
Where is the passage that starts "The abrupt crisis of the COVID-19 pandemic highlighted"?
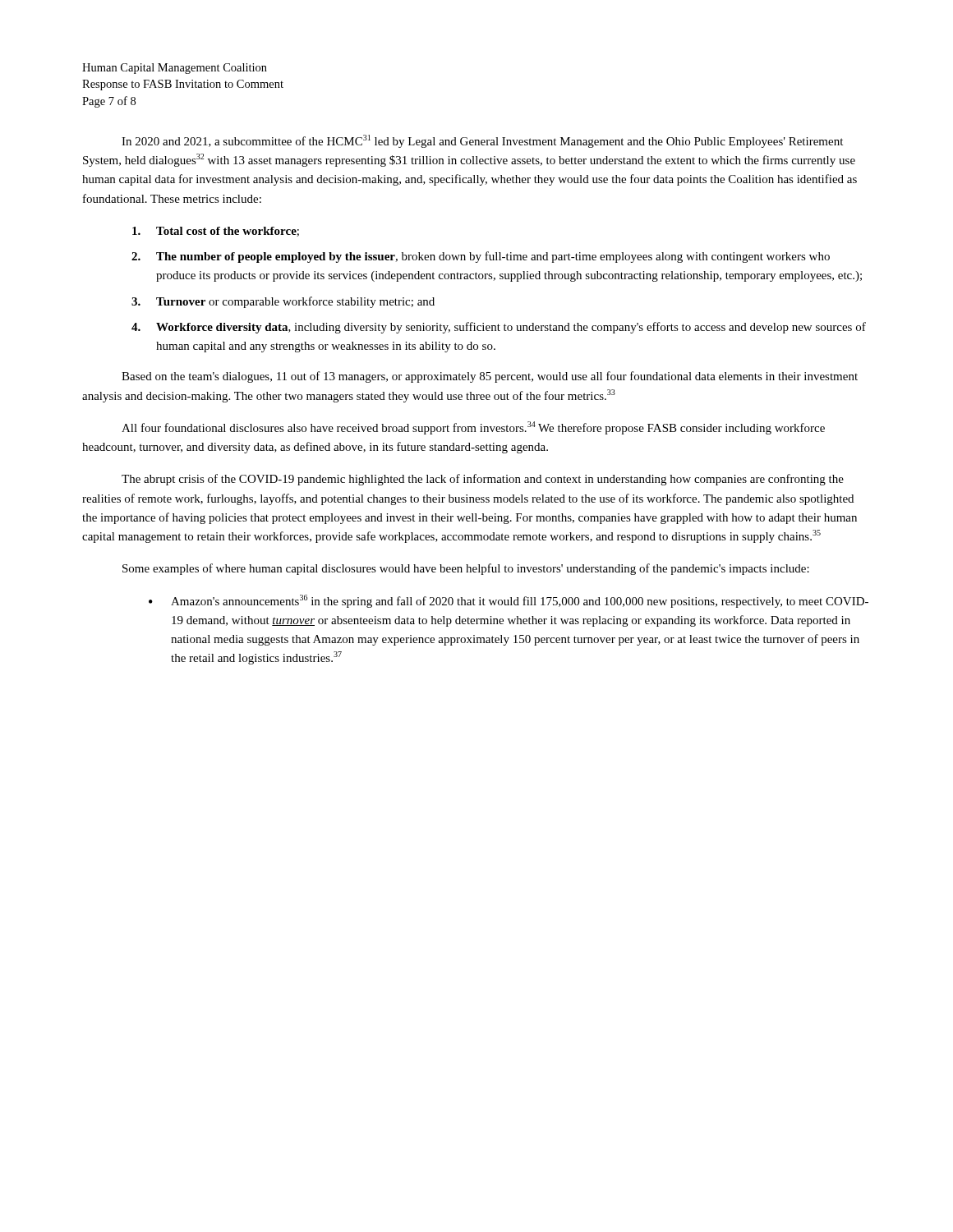(476, 508)
